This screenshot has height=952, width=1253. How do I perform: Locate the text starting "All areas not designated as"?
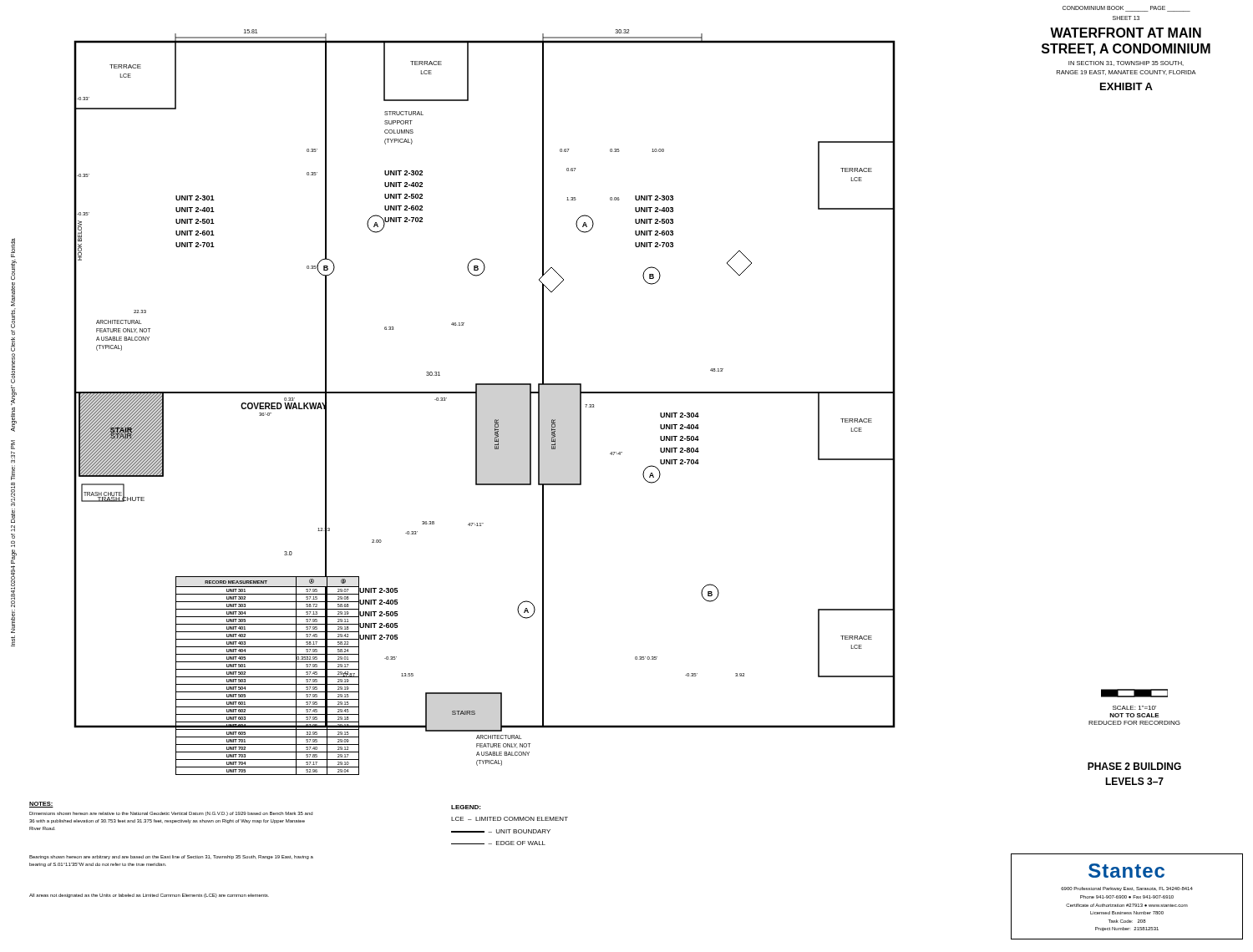click(x=149, y=895)
